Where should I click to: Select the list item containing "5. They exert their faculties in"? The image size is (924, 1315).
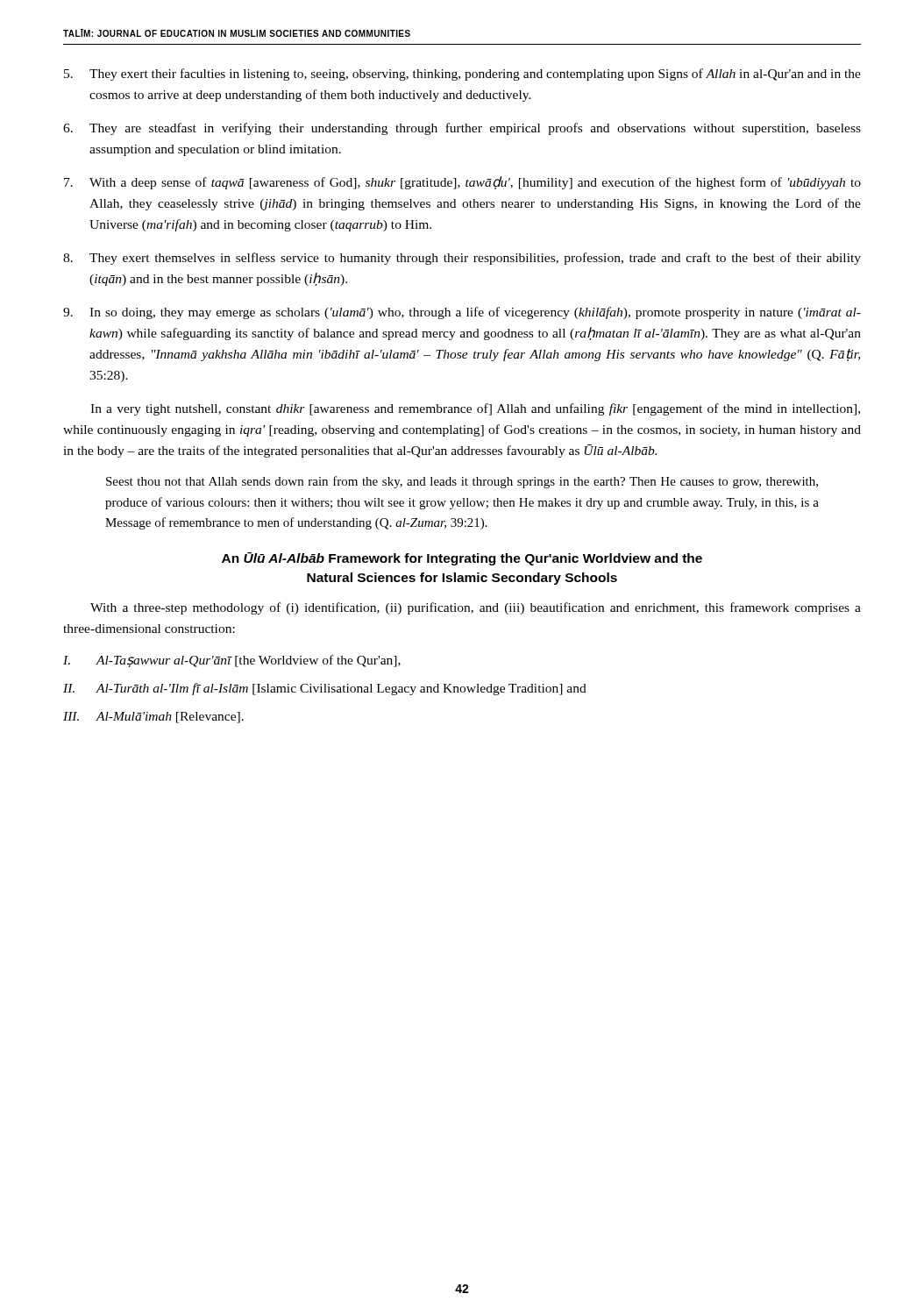[x=462, y=84]
